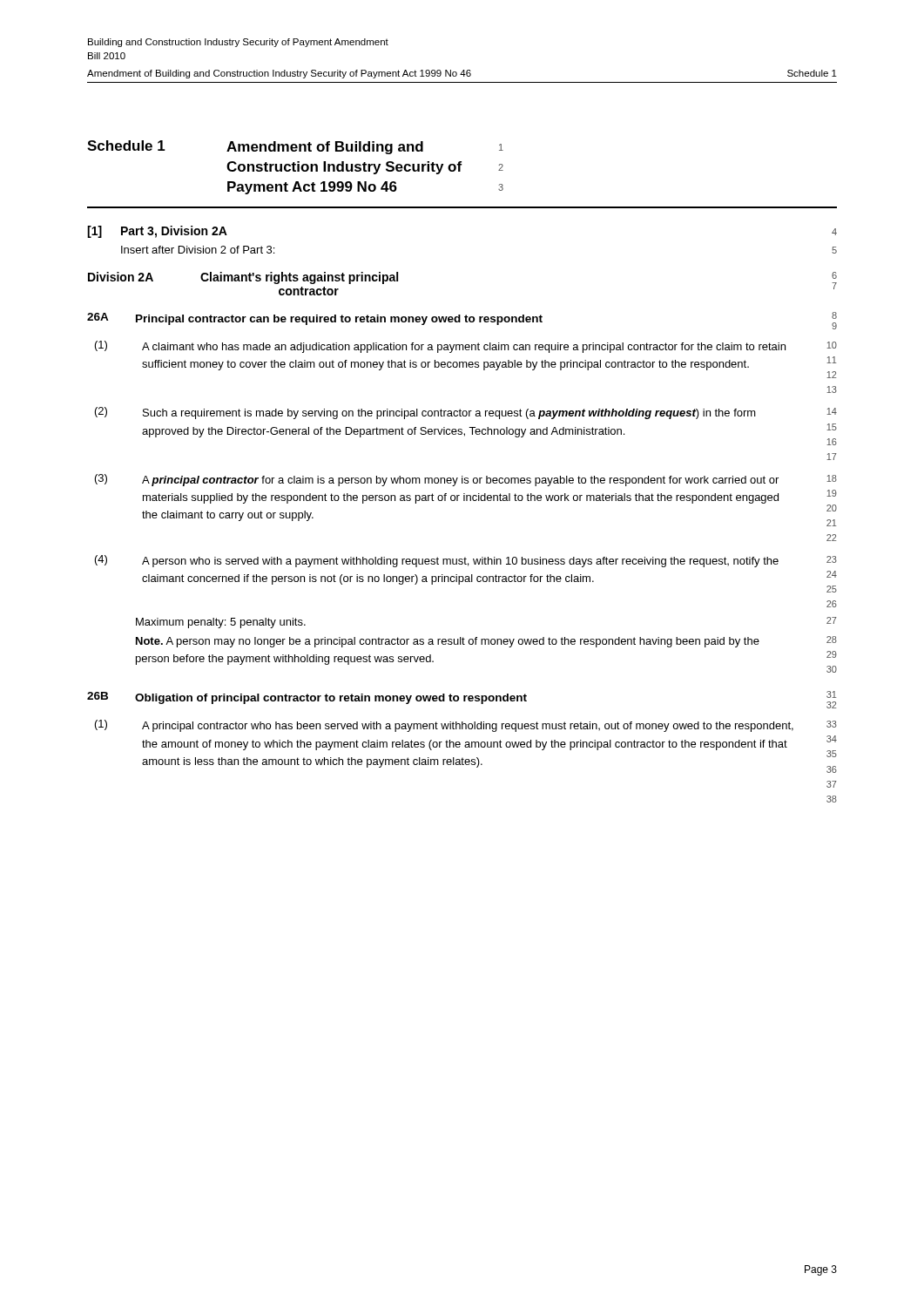924x1307 pixels.
Task: Click the section header that begins "Division 2A Claimant's rights against principal"
Action: click(118, 281)
